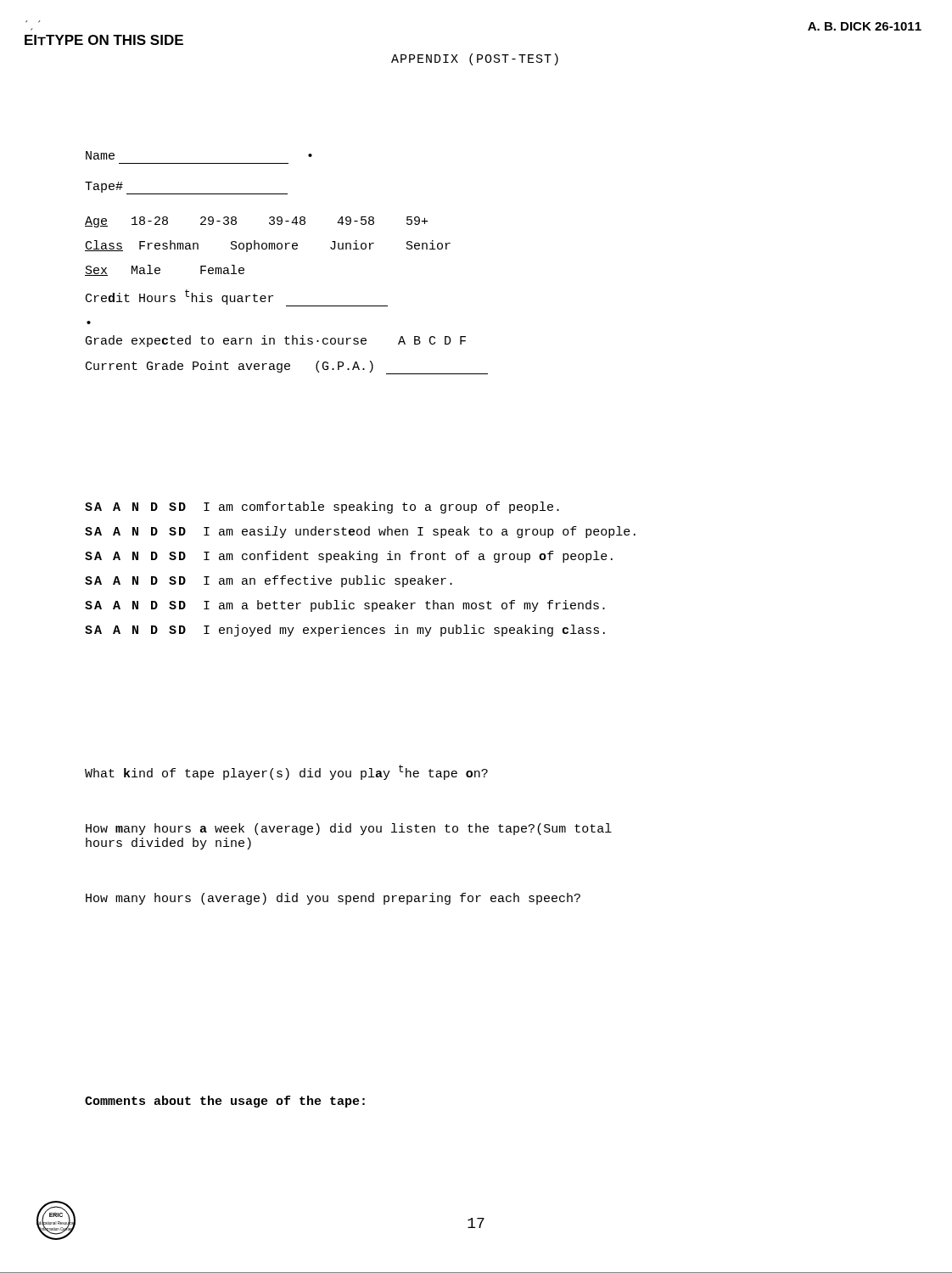Locate the element starting "Age 18-28 29-38"
This screenshot has height=1273, width=952.
[x=257, y=222]
